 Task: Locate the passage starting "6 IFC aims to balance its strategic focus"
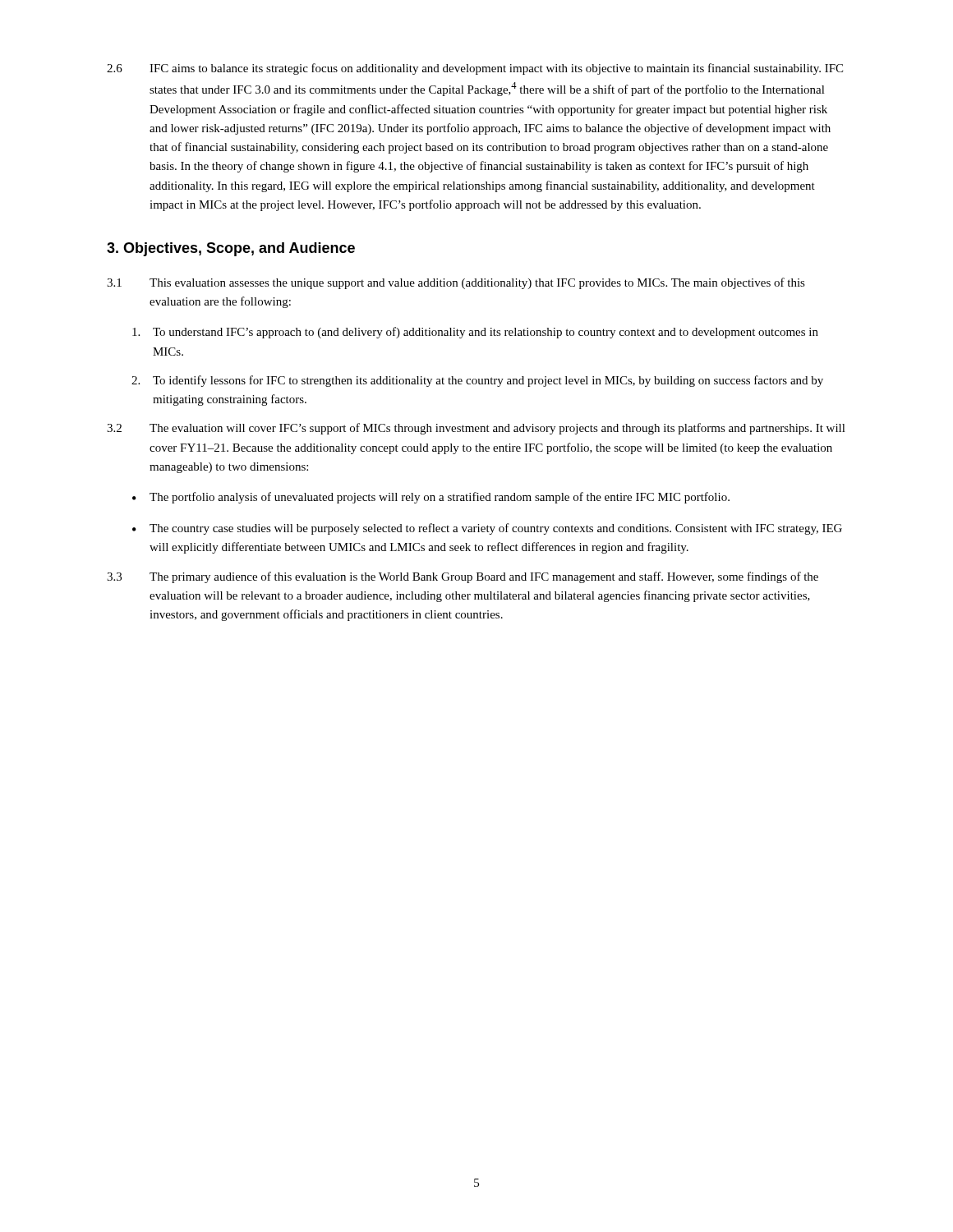click(476, 137)
